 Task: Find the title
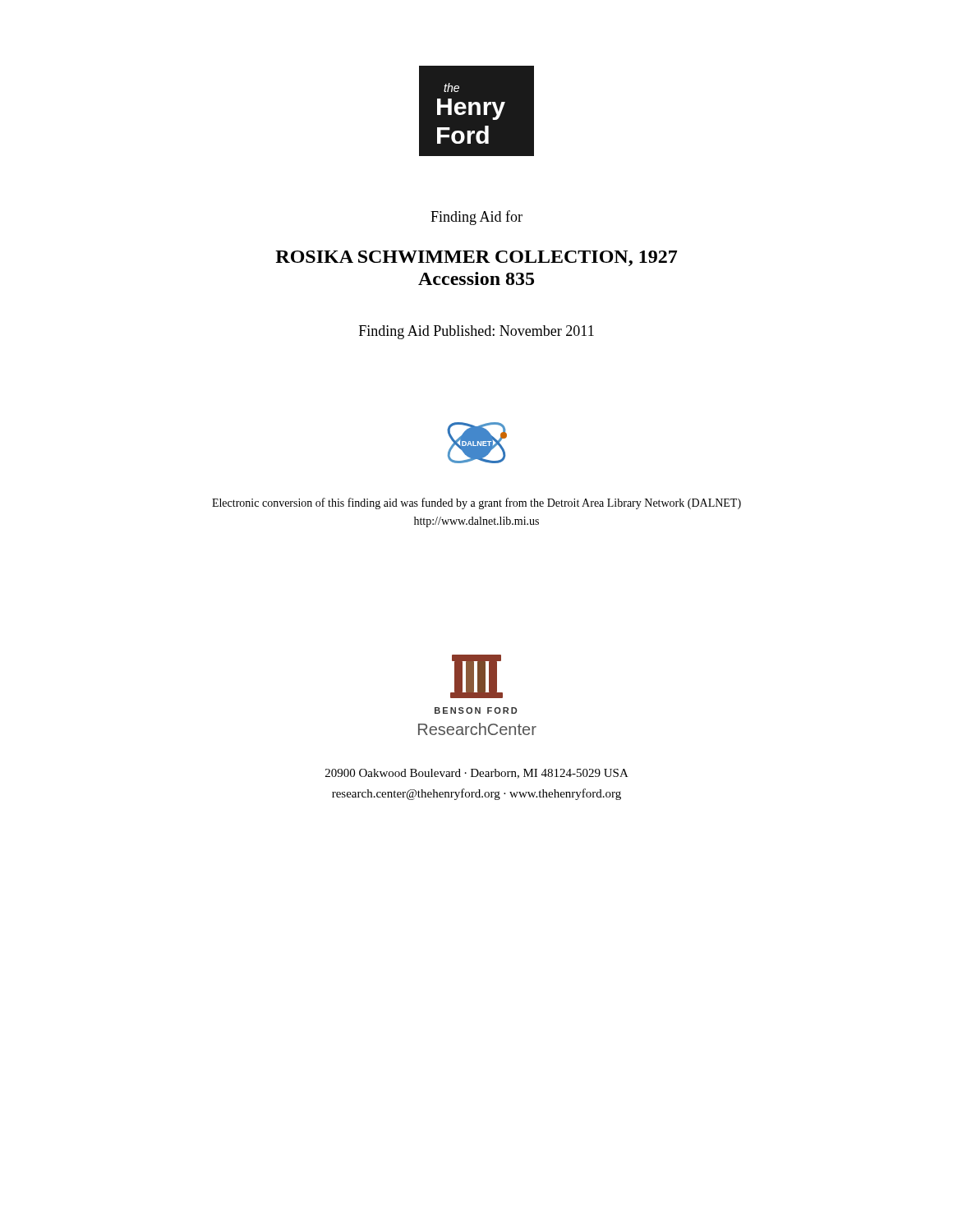(476, 268)
